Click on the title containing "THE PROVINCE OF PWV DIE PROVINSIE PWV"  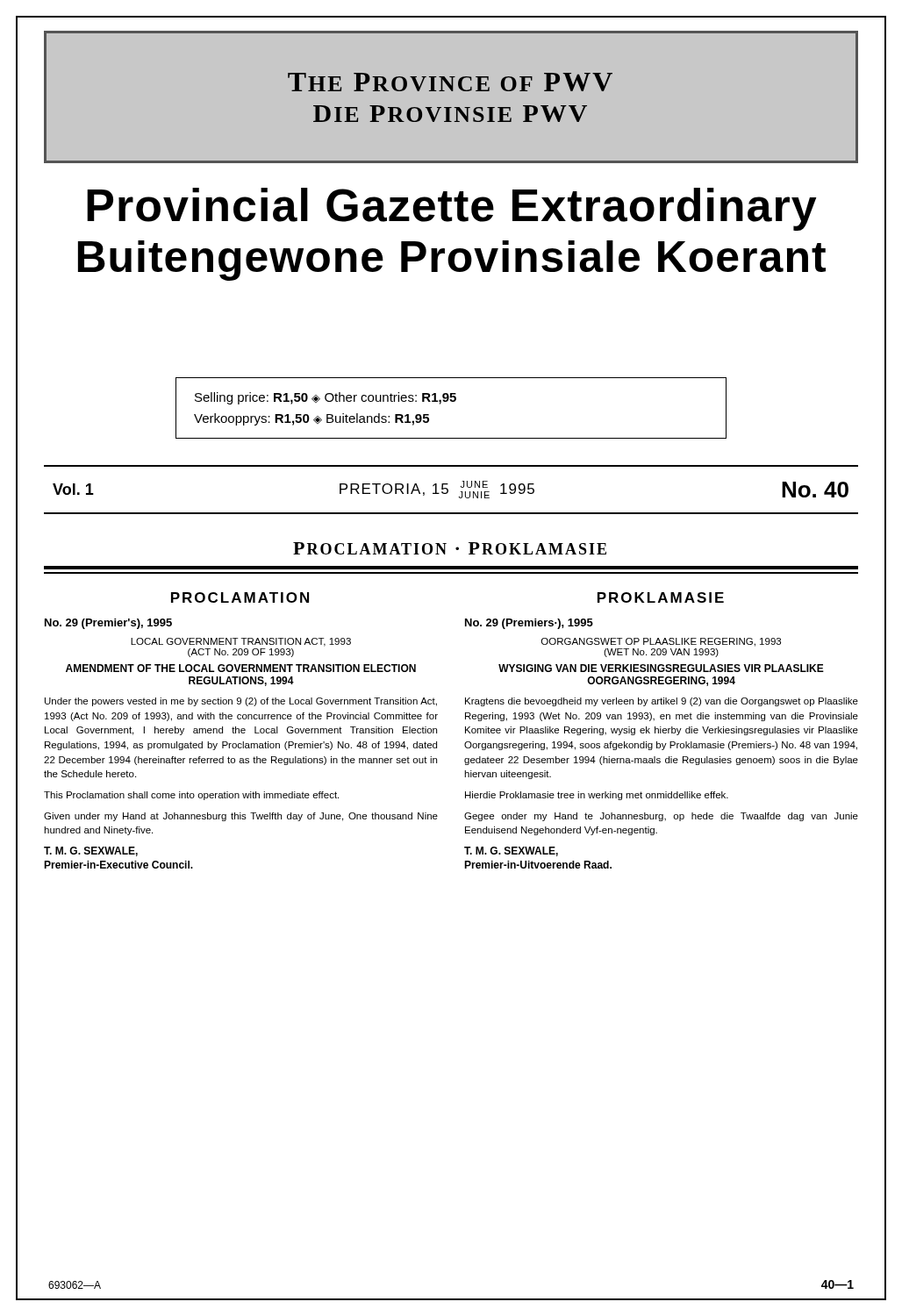(x=451, y=97)
